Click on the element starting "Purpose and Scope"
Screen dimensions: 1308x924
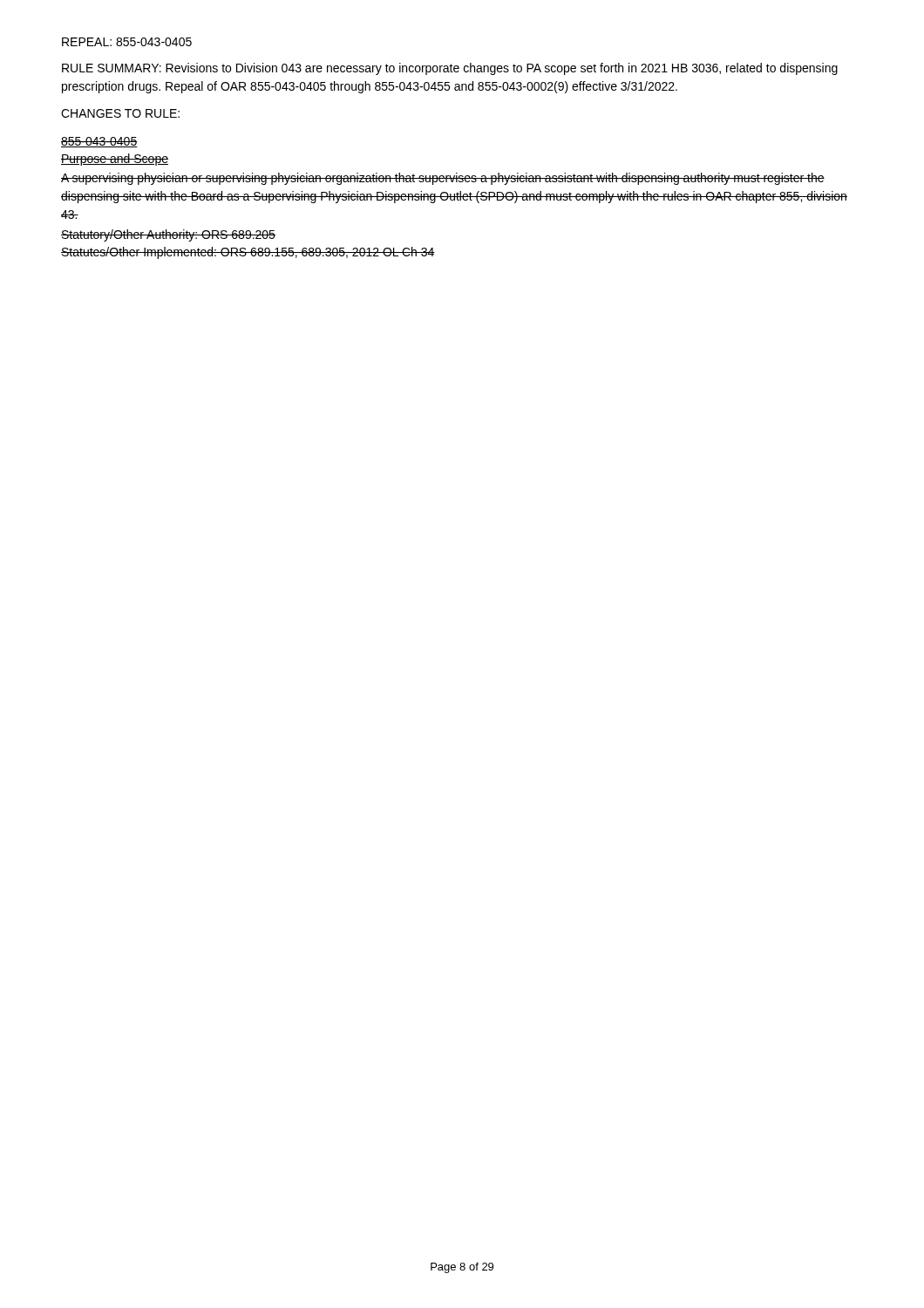click(x=115, y=159)
